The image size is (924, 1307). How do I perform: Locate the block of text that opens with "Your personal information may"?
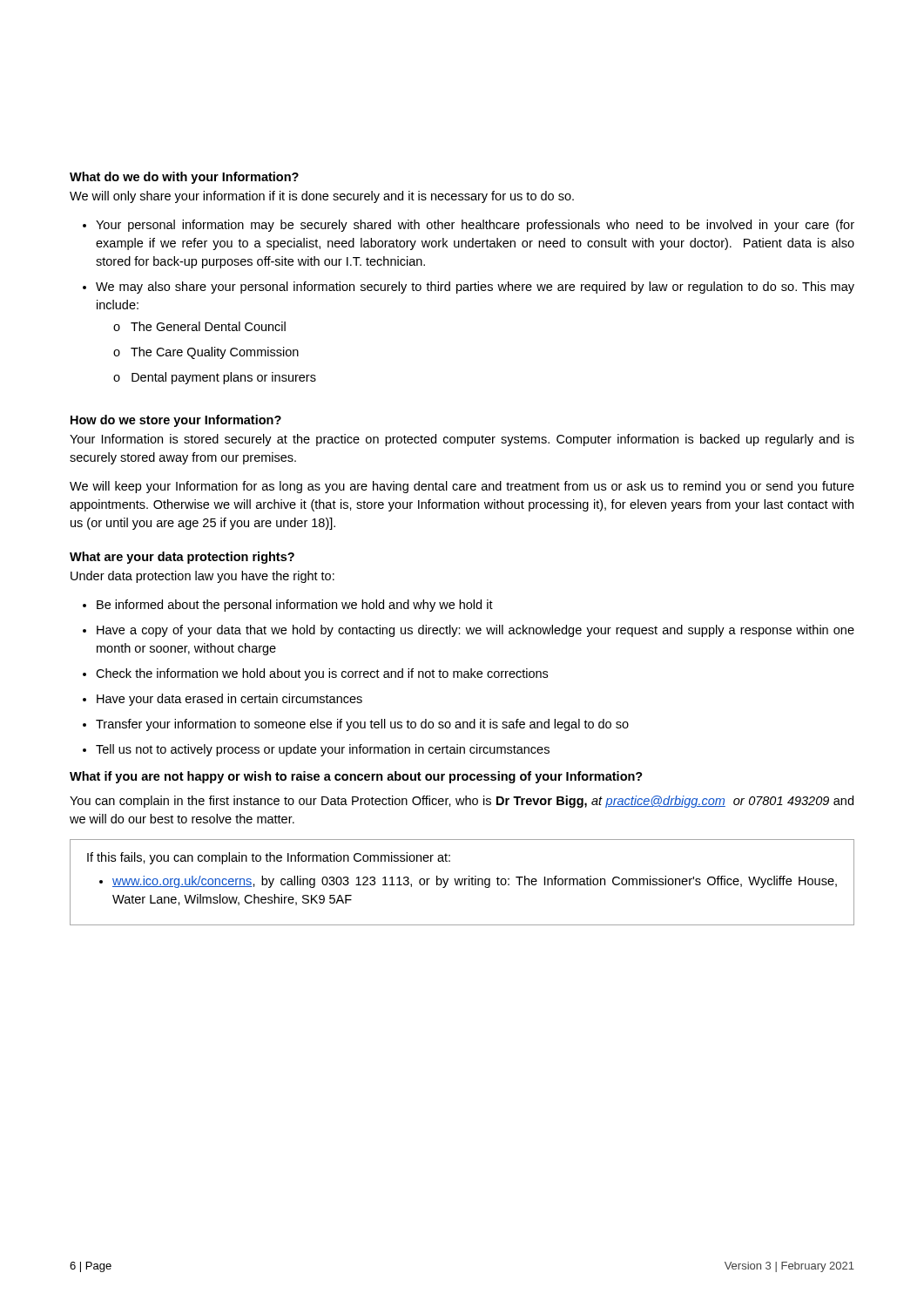(475, 243)
